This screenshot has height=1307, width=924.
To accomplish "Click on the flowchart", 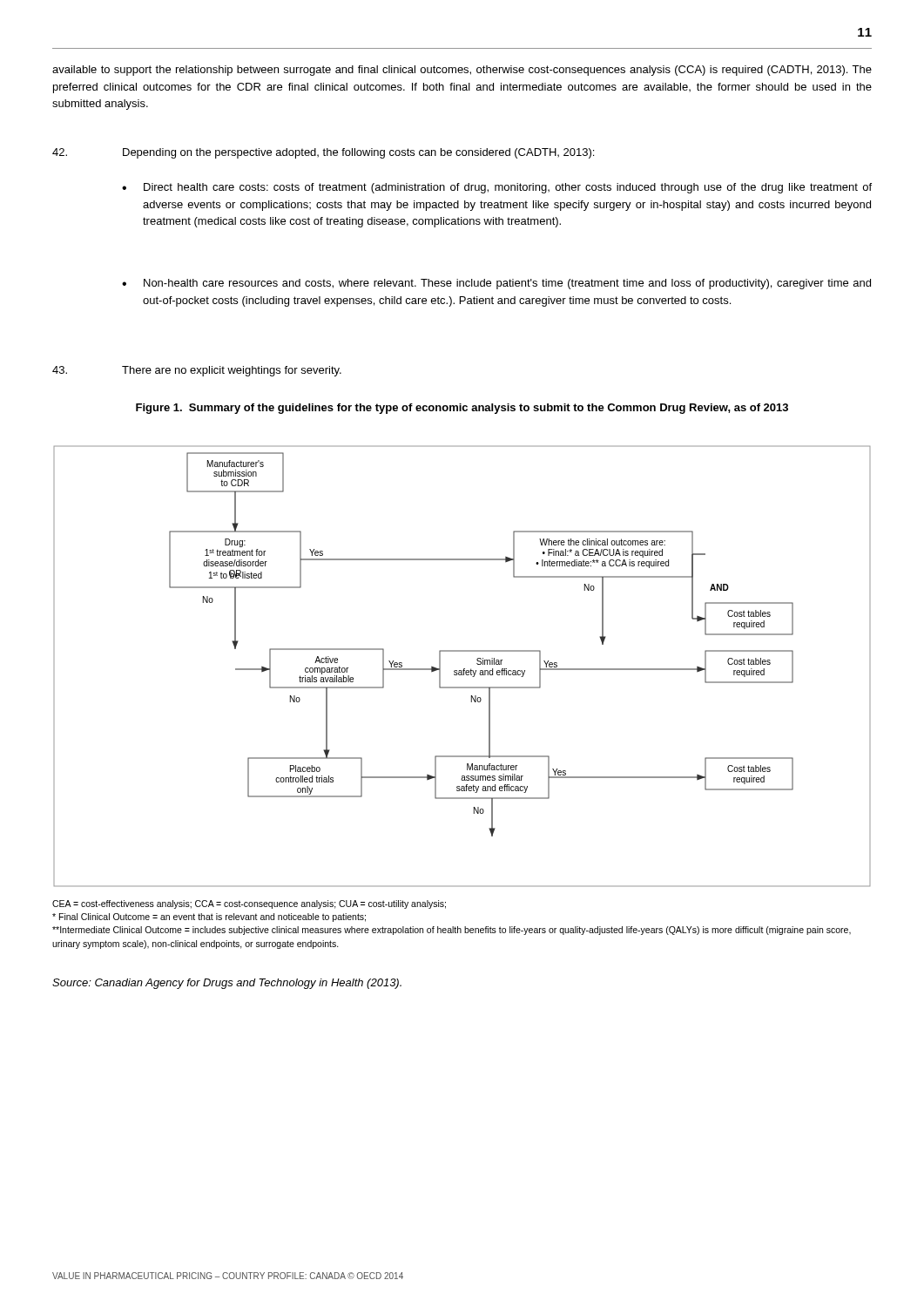I will [462, 667].
